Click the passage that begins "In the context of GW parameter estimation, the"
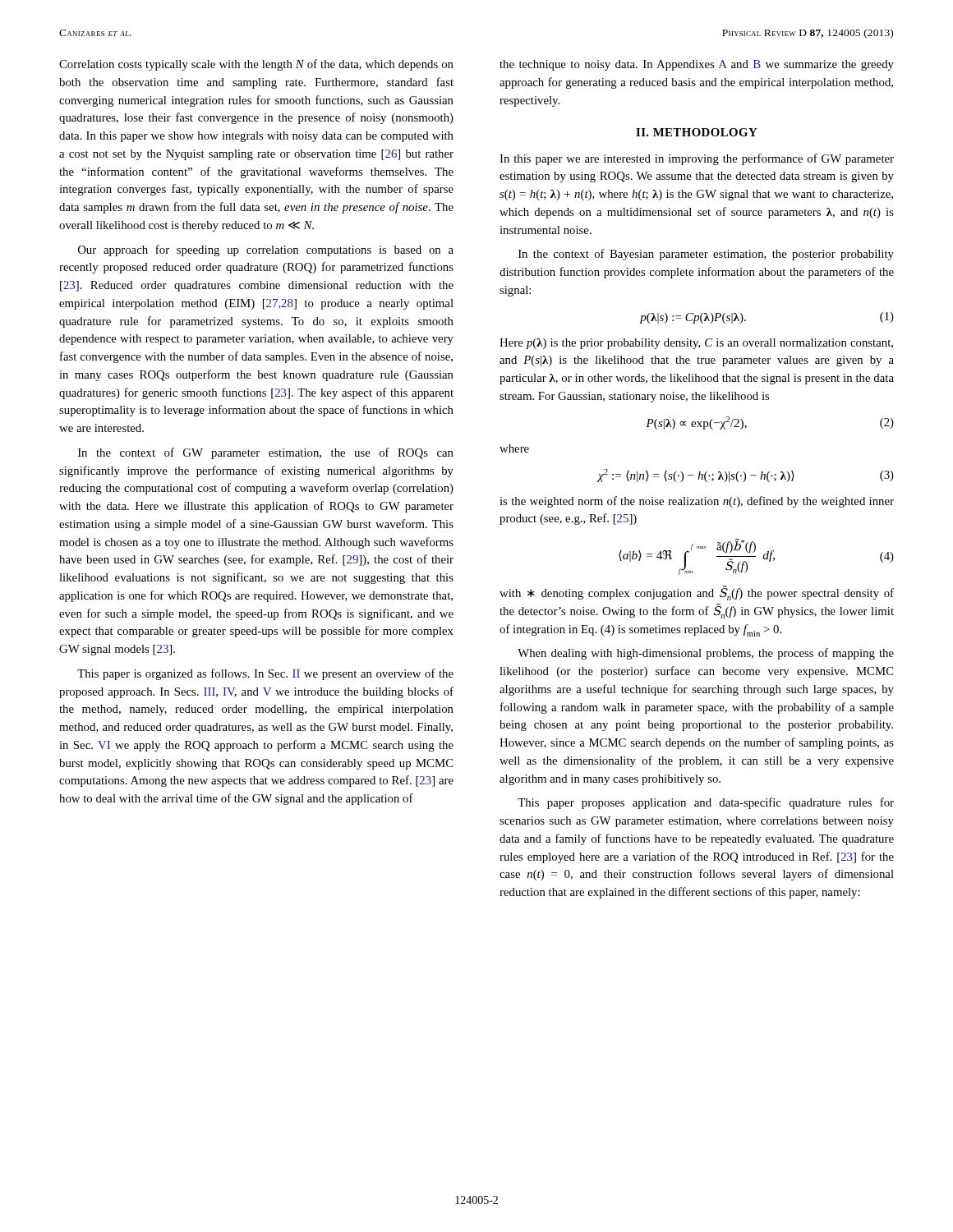The image size is (953, 1232). 256,551
